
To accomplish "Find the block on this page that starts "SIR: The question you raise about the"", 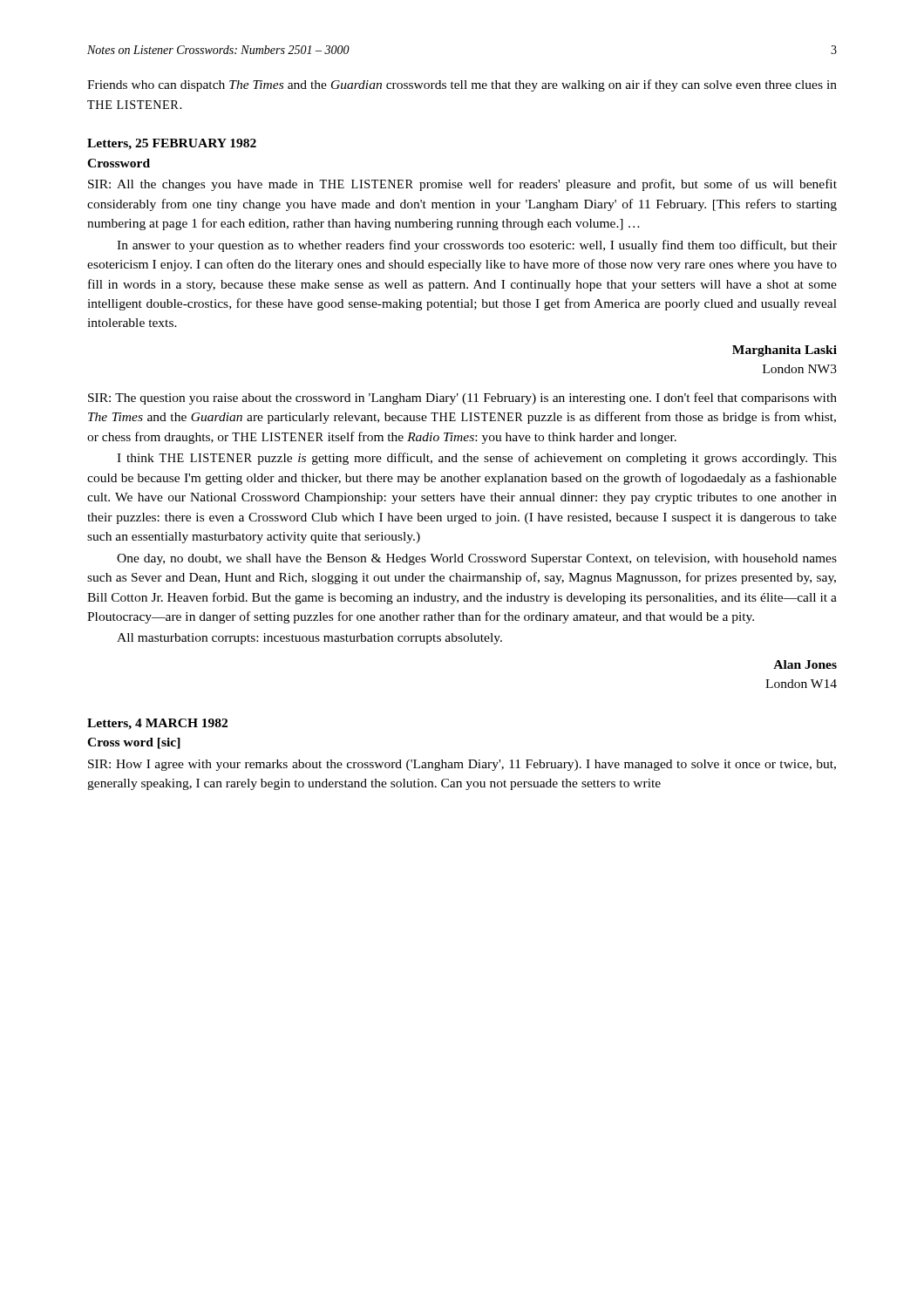I will [462, 417].
